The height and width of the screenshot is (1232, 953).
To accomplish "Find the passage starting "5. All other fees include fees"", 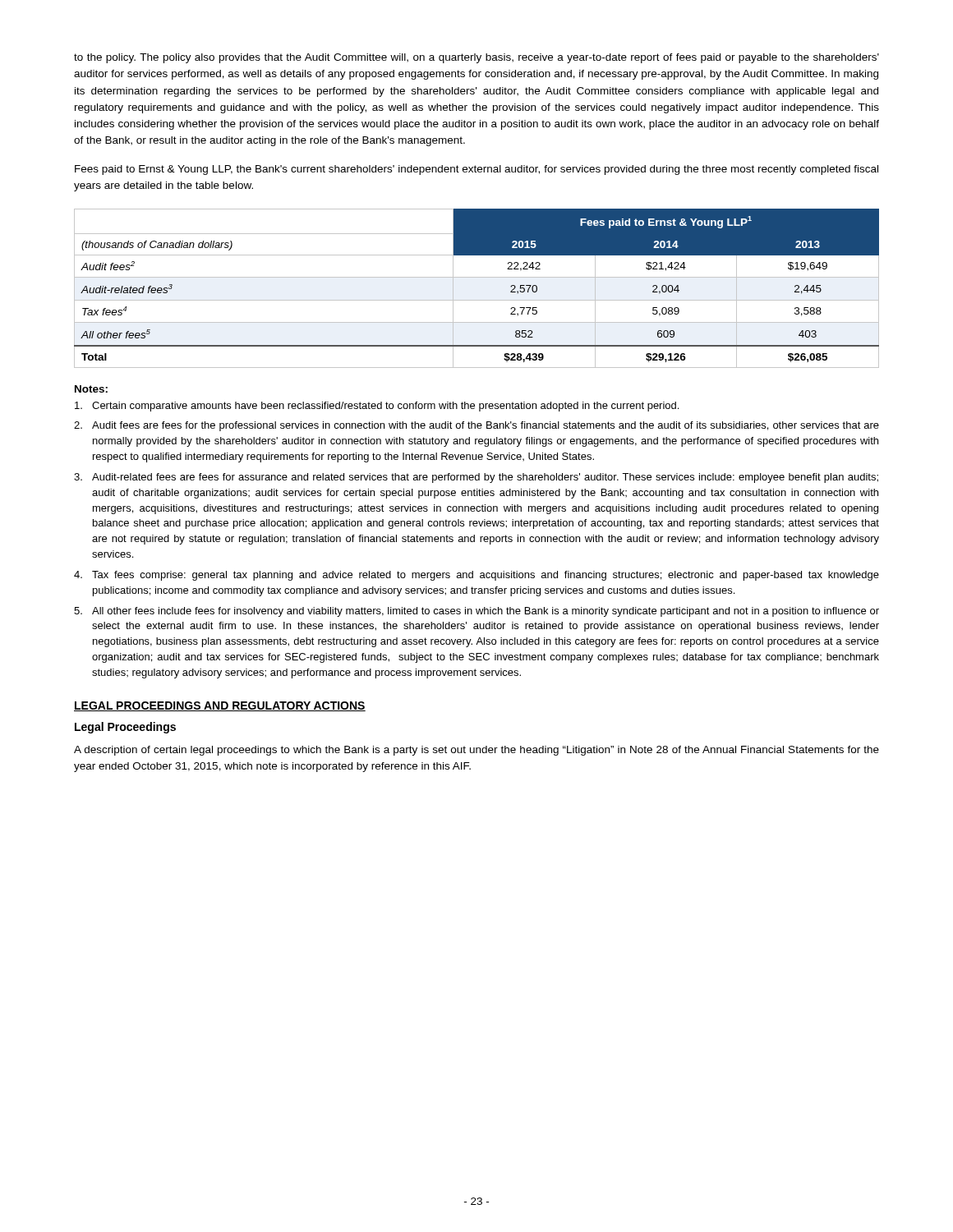I will 476,642.
